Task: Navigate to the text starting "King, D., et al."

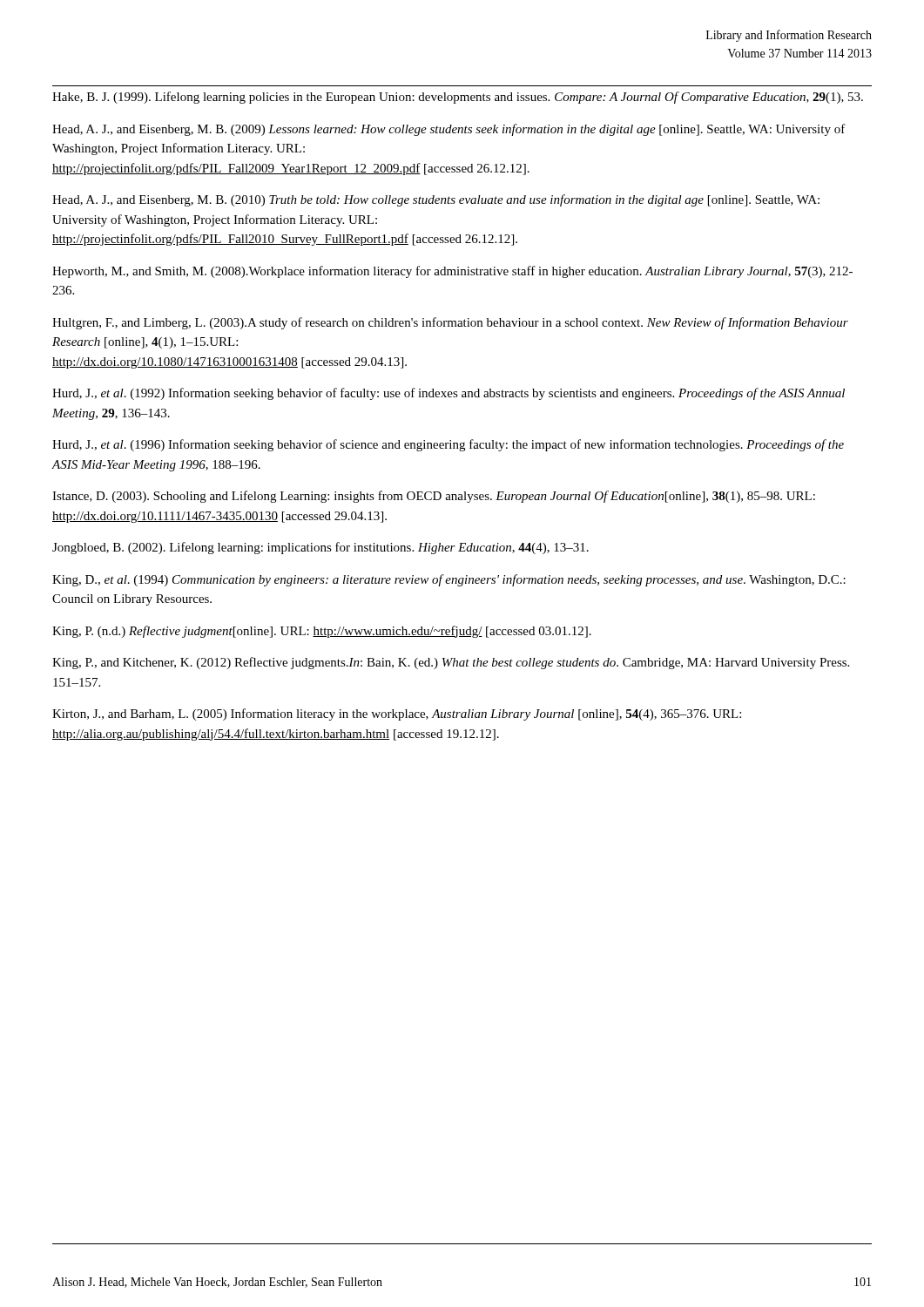Action: click(x=449, y=589)
